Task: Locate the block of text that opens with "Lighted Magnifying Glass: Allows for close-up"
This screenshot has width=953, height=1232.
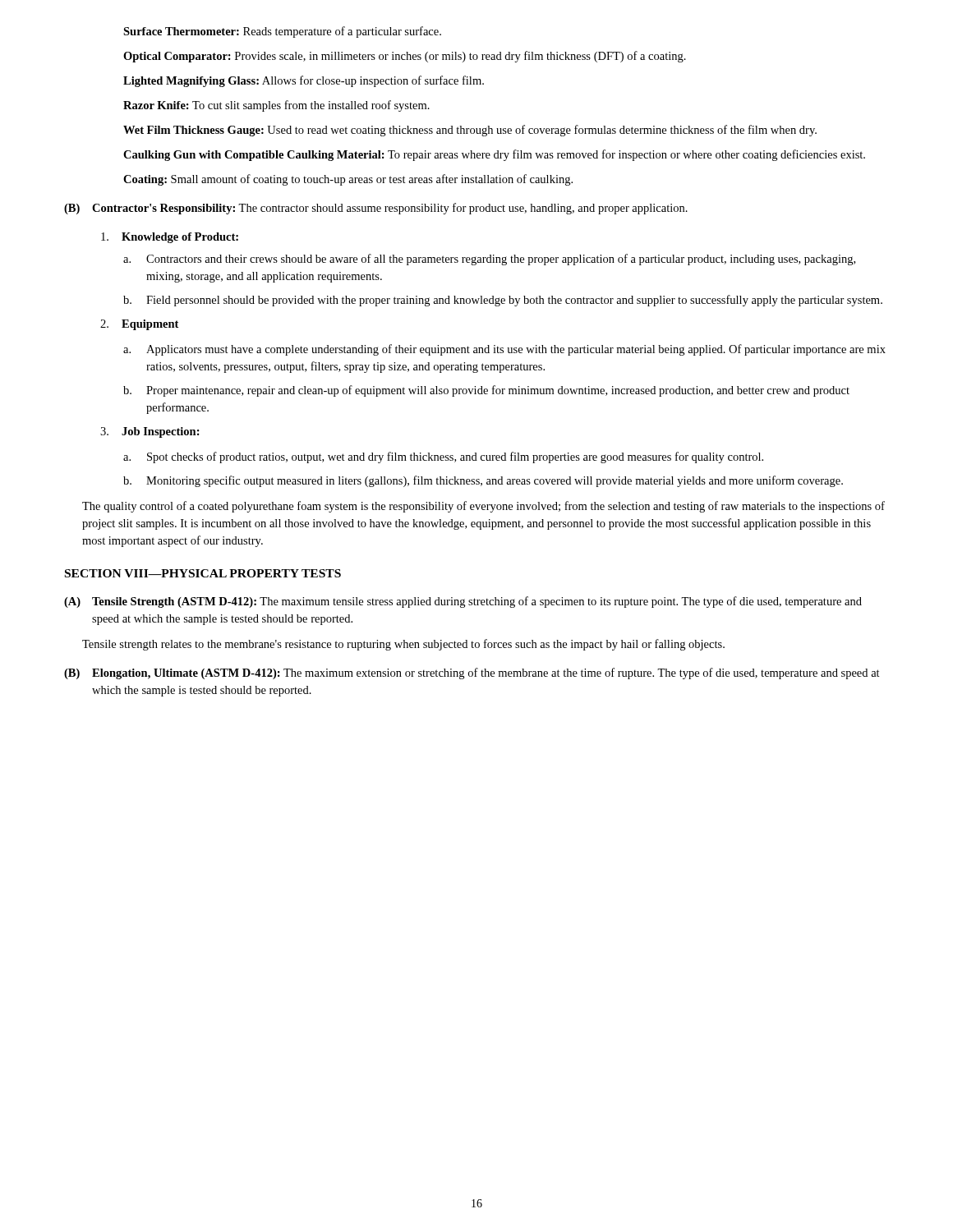Action: [x=304, y=81]
